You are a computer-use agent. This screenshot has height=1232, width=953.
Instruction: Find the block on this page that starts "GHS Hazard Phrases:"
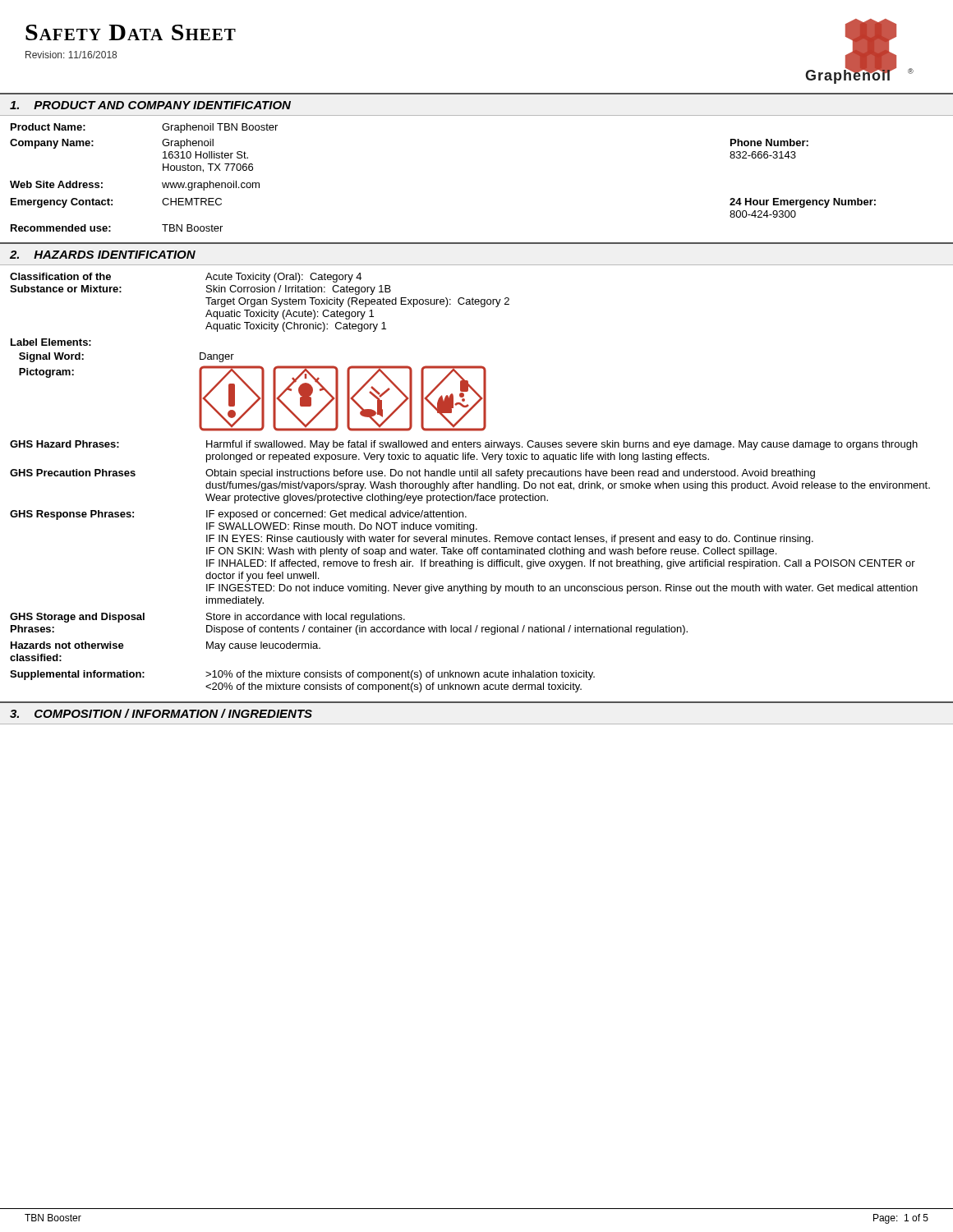coord(476,450)
